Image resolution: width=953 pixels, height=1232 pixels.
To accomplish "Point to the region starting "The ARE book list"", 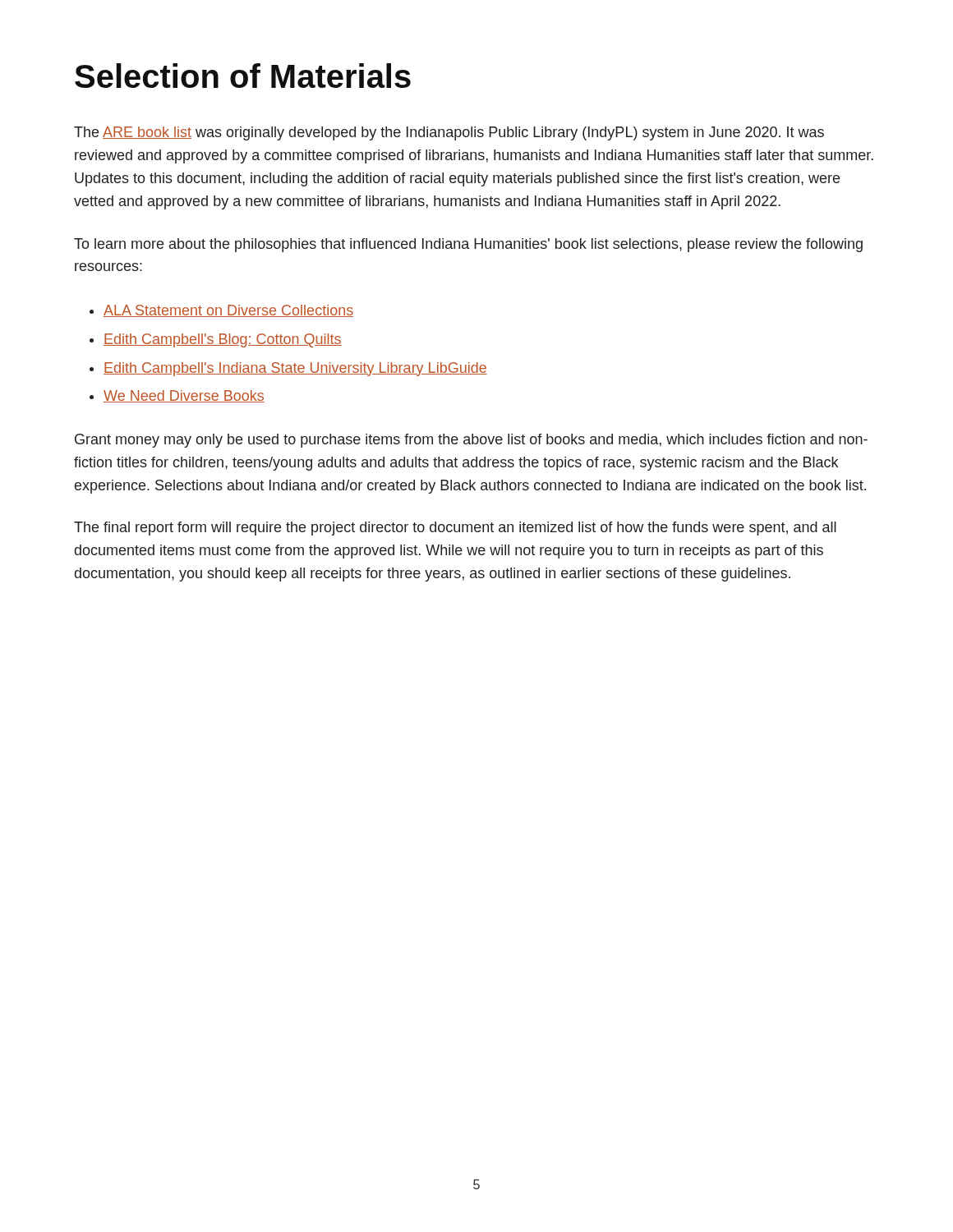I will point(476,167).
